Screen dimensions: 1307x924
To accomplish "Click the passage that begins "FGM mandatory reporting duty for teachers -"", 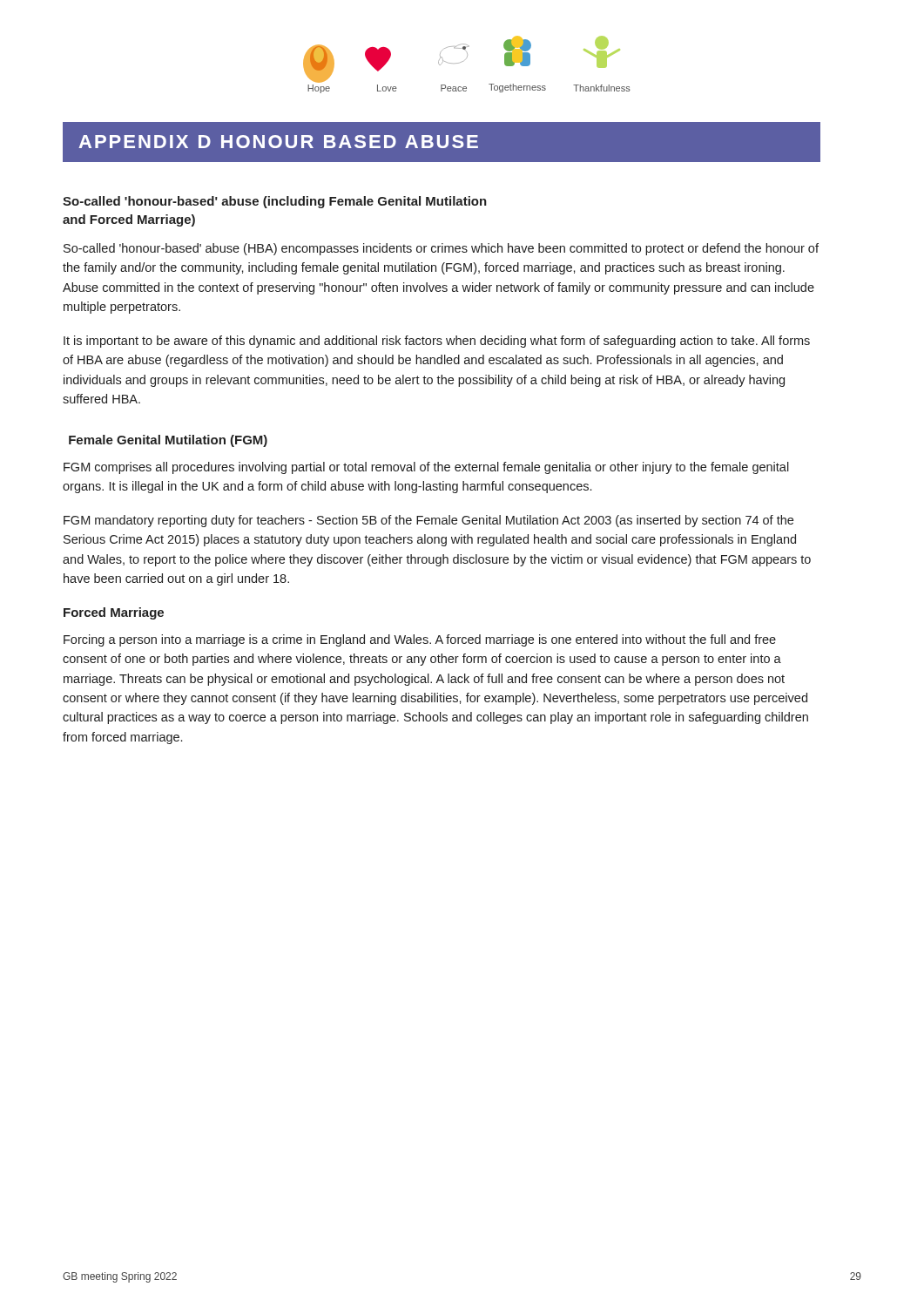I will point(437,549).
